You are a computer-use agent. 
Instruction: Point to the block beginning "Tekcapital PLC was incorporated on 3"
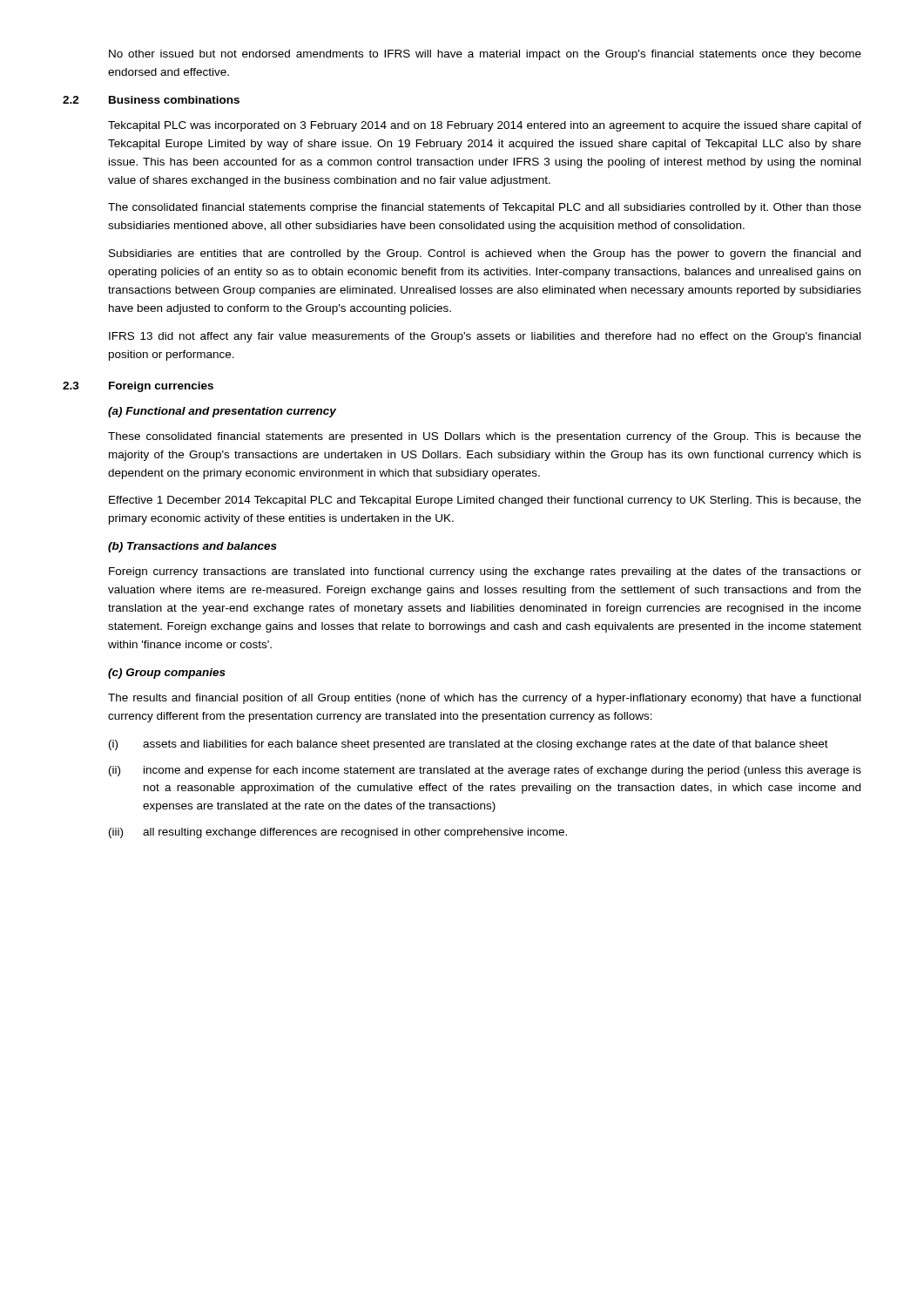coord(485,152)
